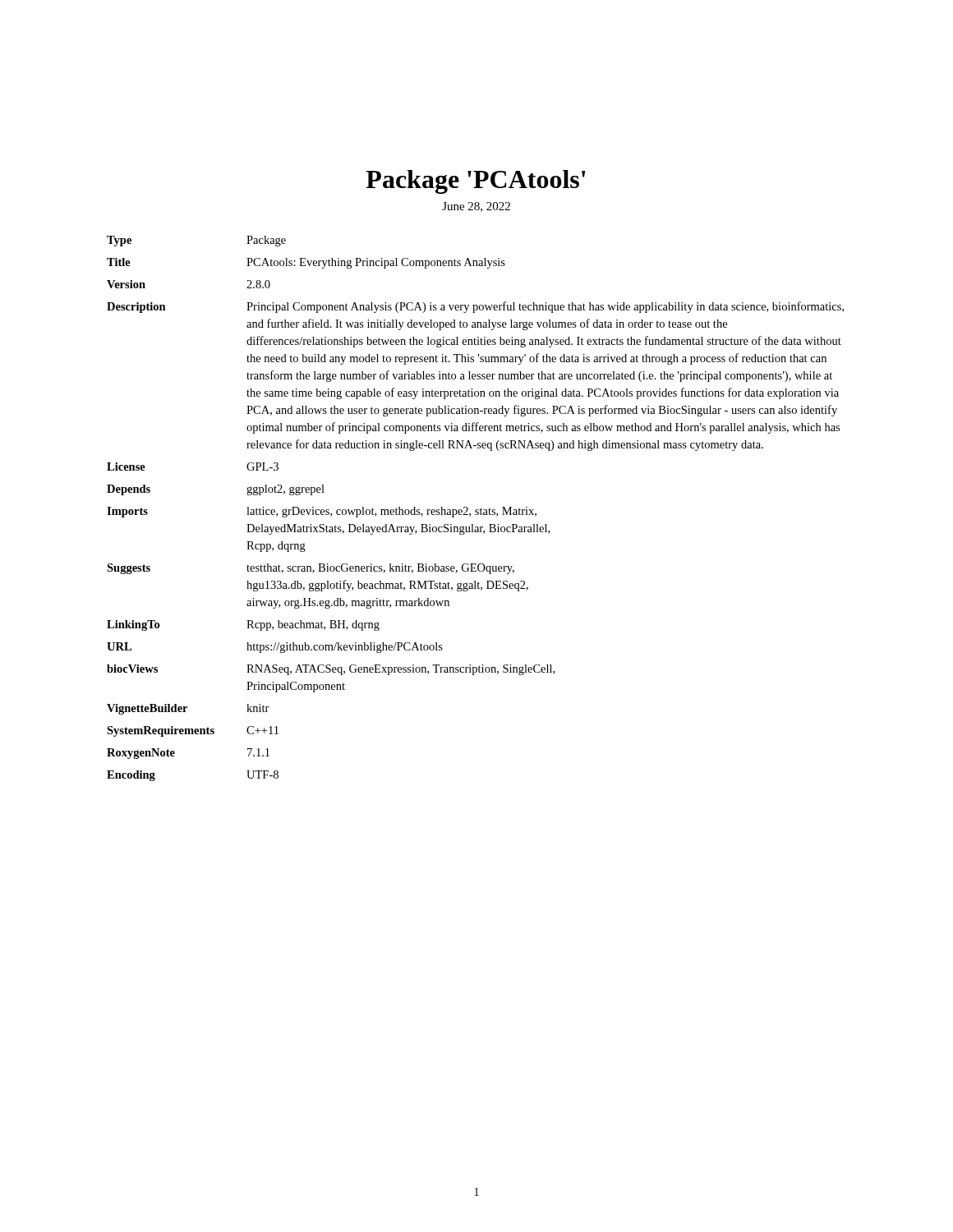953x1232 pixels.
Task: Locate the text "Depends ggplot2, ggrepel"
Action: pyautogui.click(x=123, y=490)
